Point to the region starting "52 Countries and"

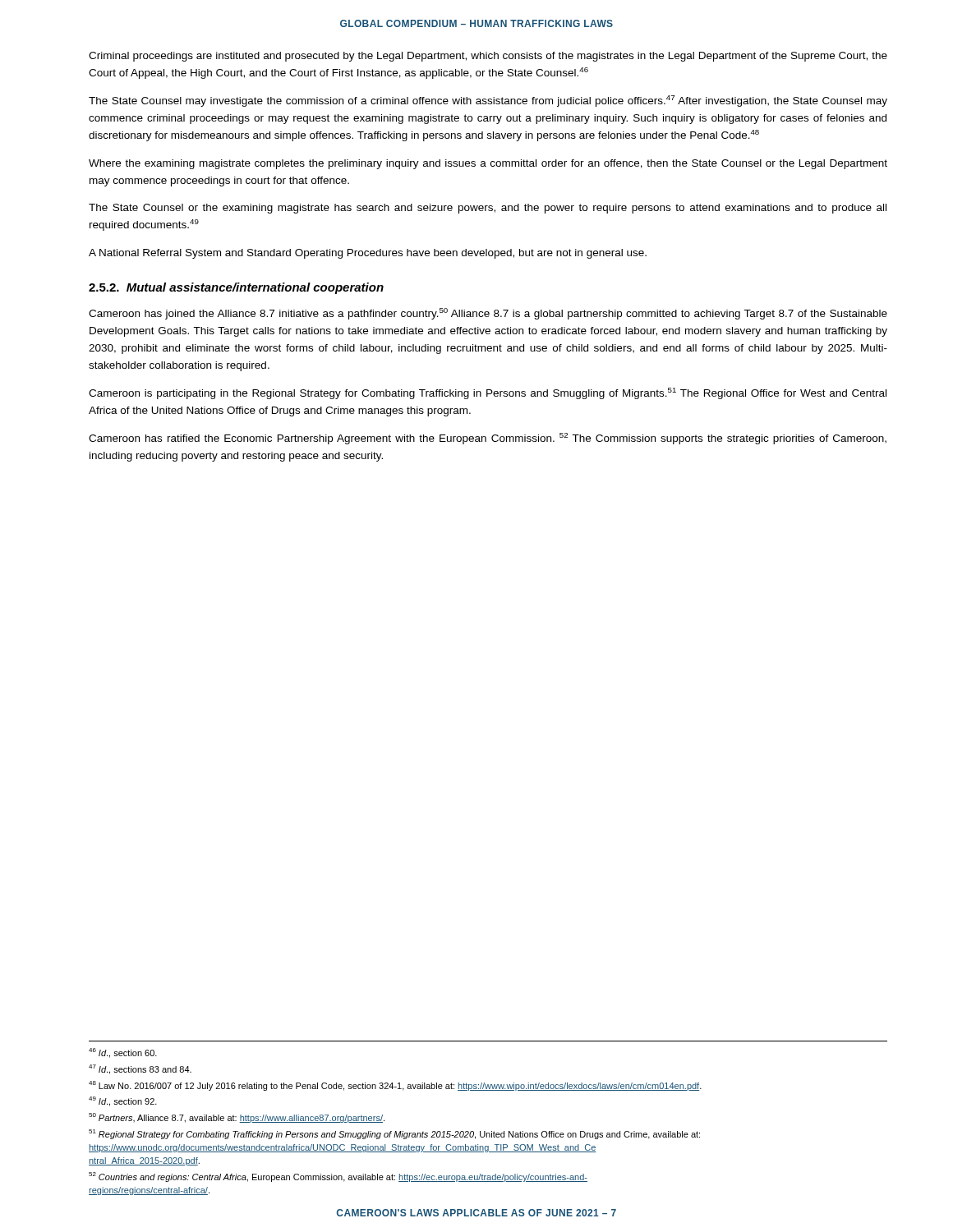tap(338, 1183)
